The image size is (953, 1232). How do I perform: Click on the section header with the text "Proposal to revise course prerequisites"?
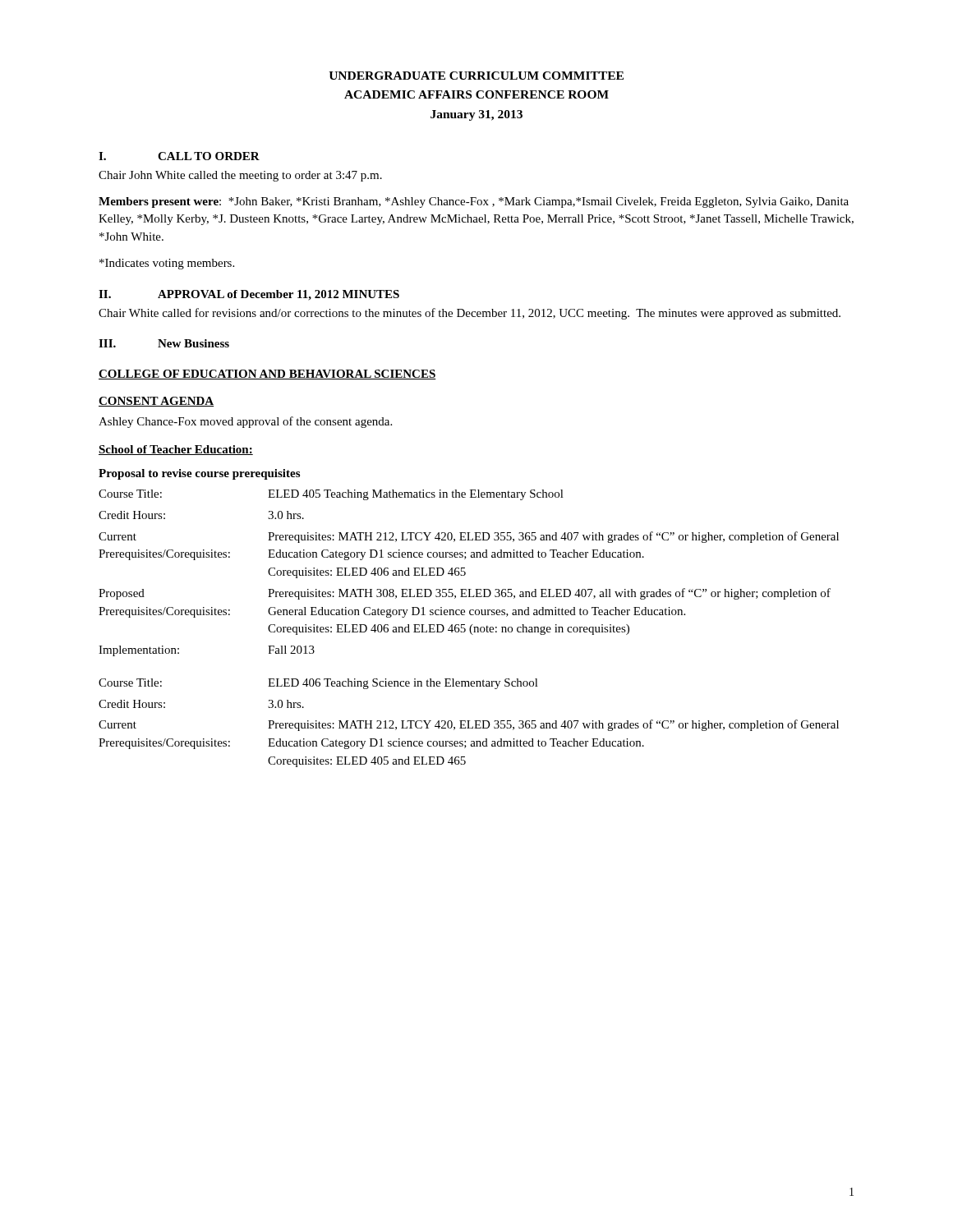199,473
